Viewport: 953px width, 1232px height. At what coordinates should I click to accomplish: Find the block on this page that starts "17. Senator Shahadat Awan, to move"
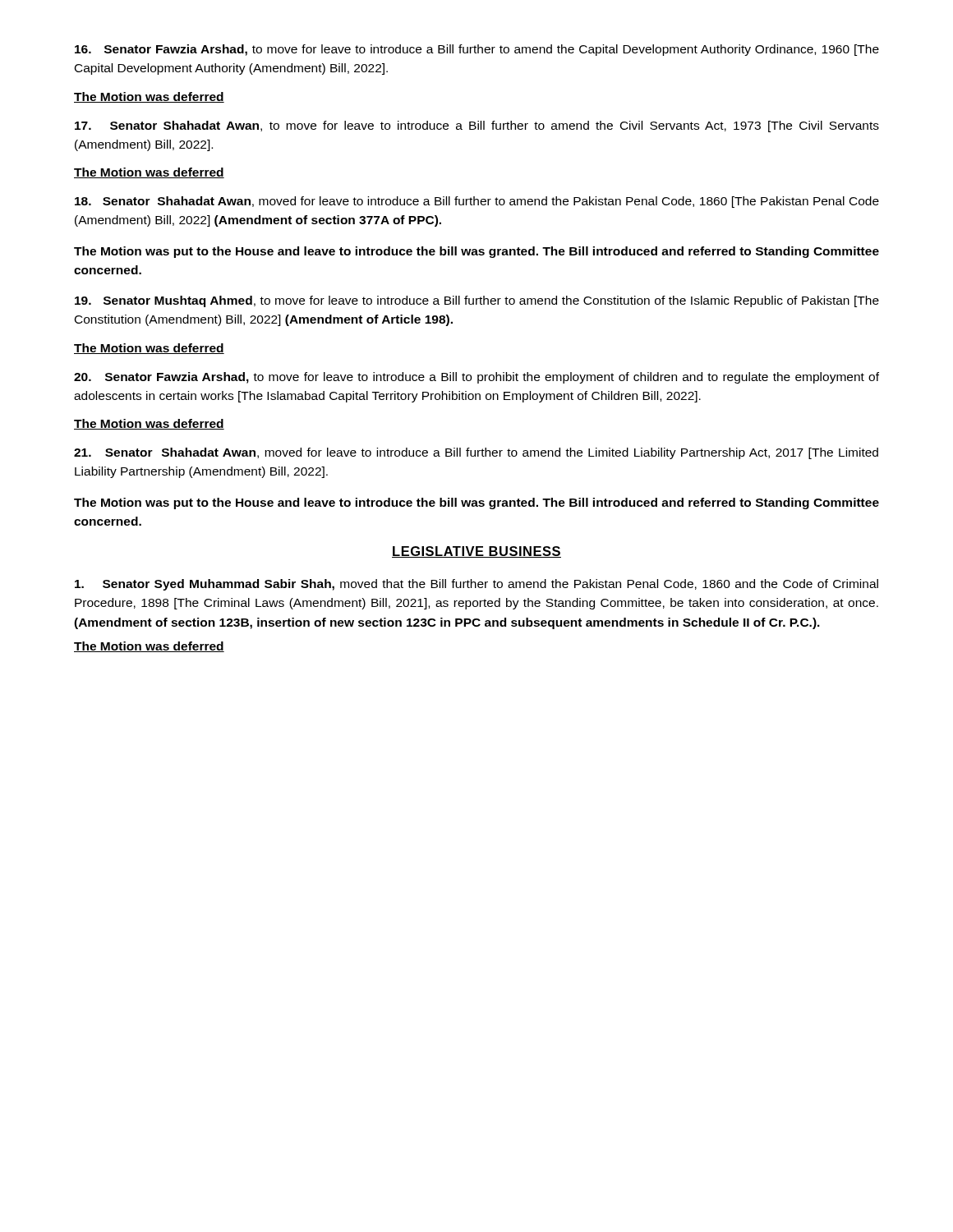(476, 135)
